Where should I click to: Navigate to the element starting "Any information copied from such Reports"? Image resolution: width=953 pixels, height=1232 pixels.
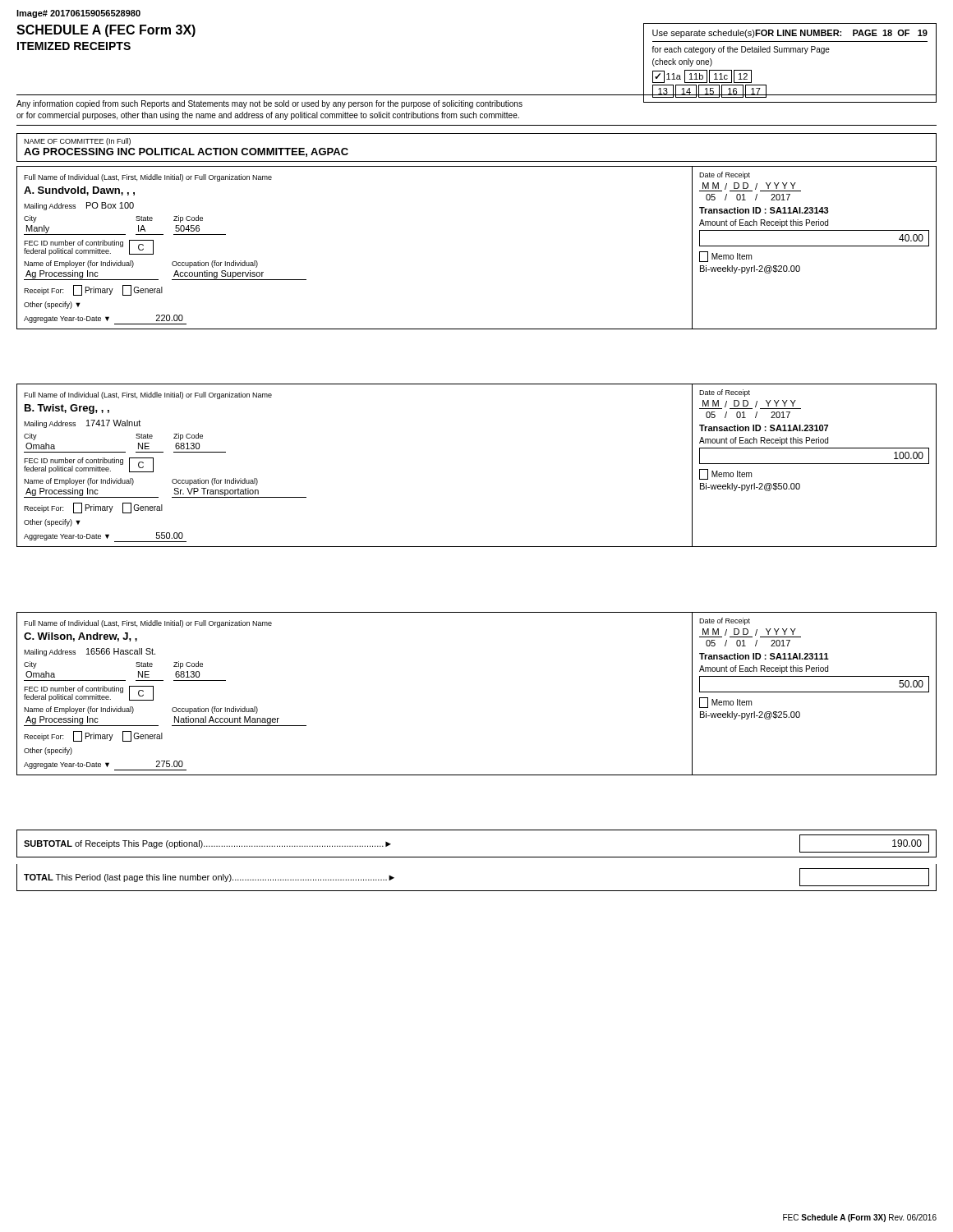pos(269,110)
